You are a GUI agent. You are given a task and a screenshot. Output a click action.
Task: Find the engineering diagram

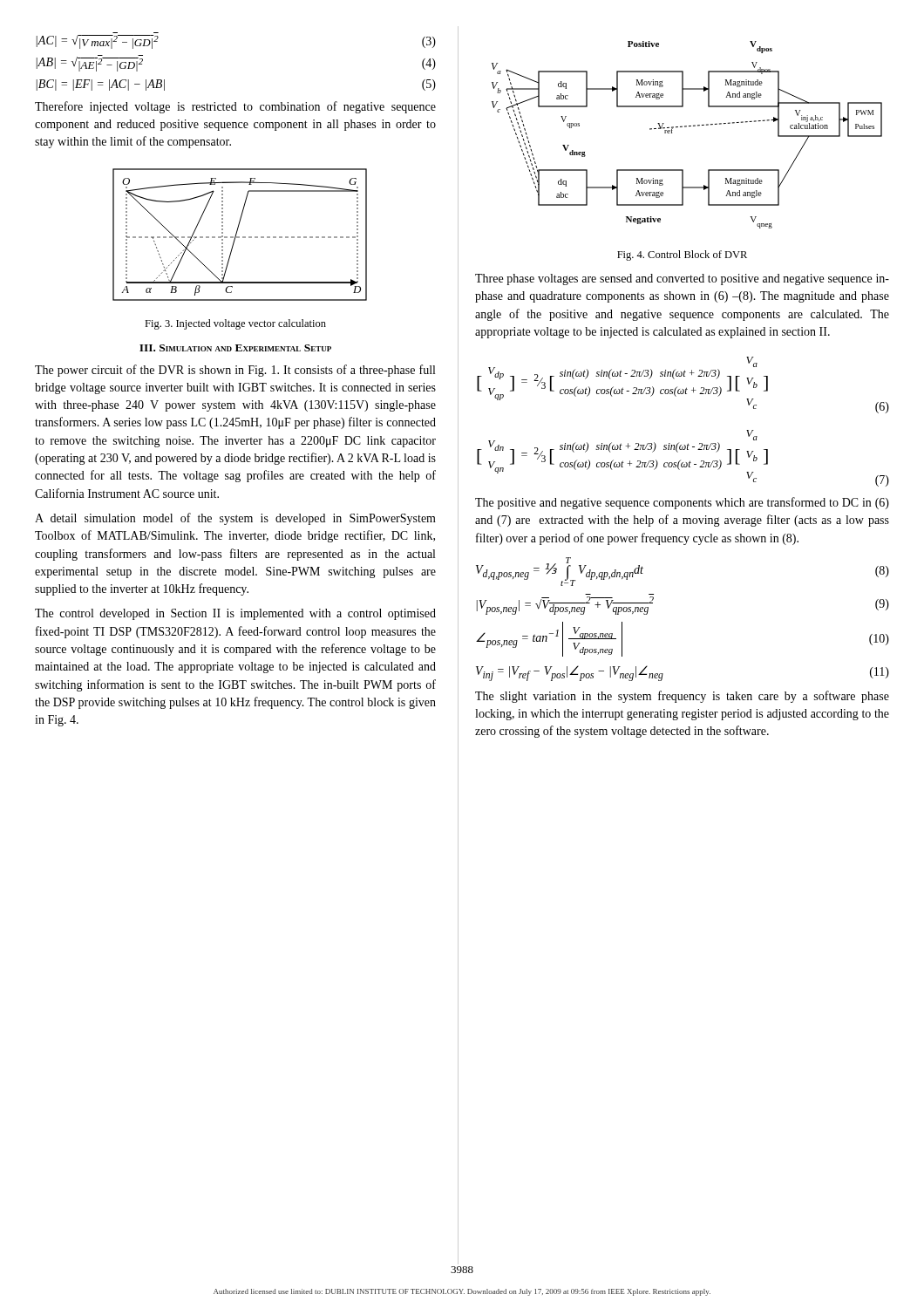[235, 236]
